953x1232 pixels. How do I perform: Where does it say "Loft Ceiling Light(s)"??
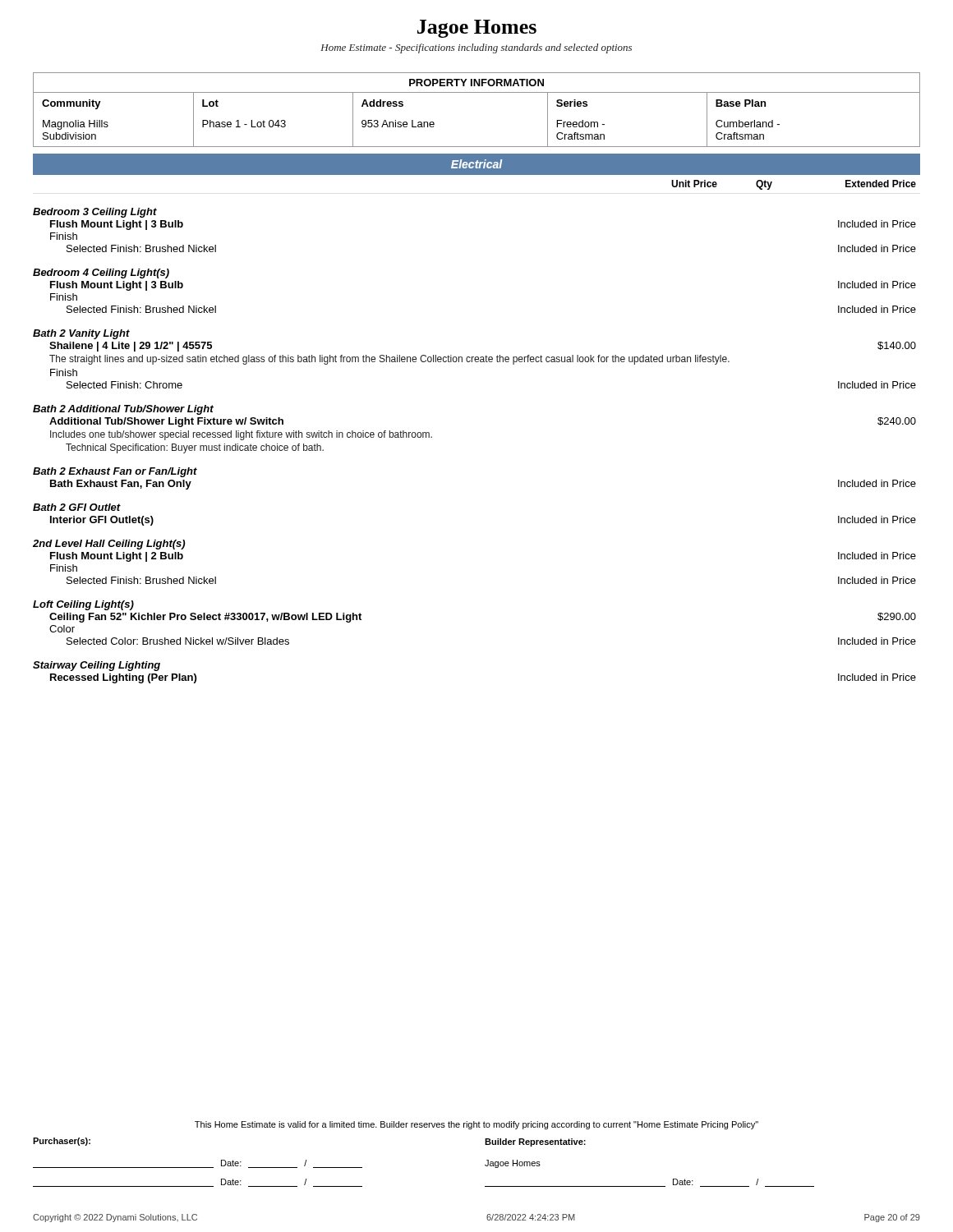click(83, 604)
